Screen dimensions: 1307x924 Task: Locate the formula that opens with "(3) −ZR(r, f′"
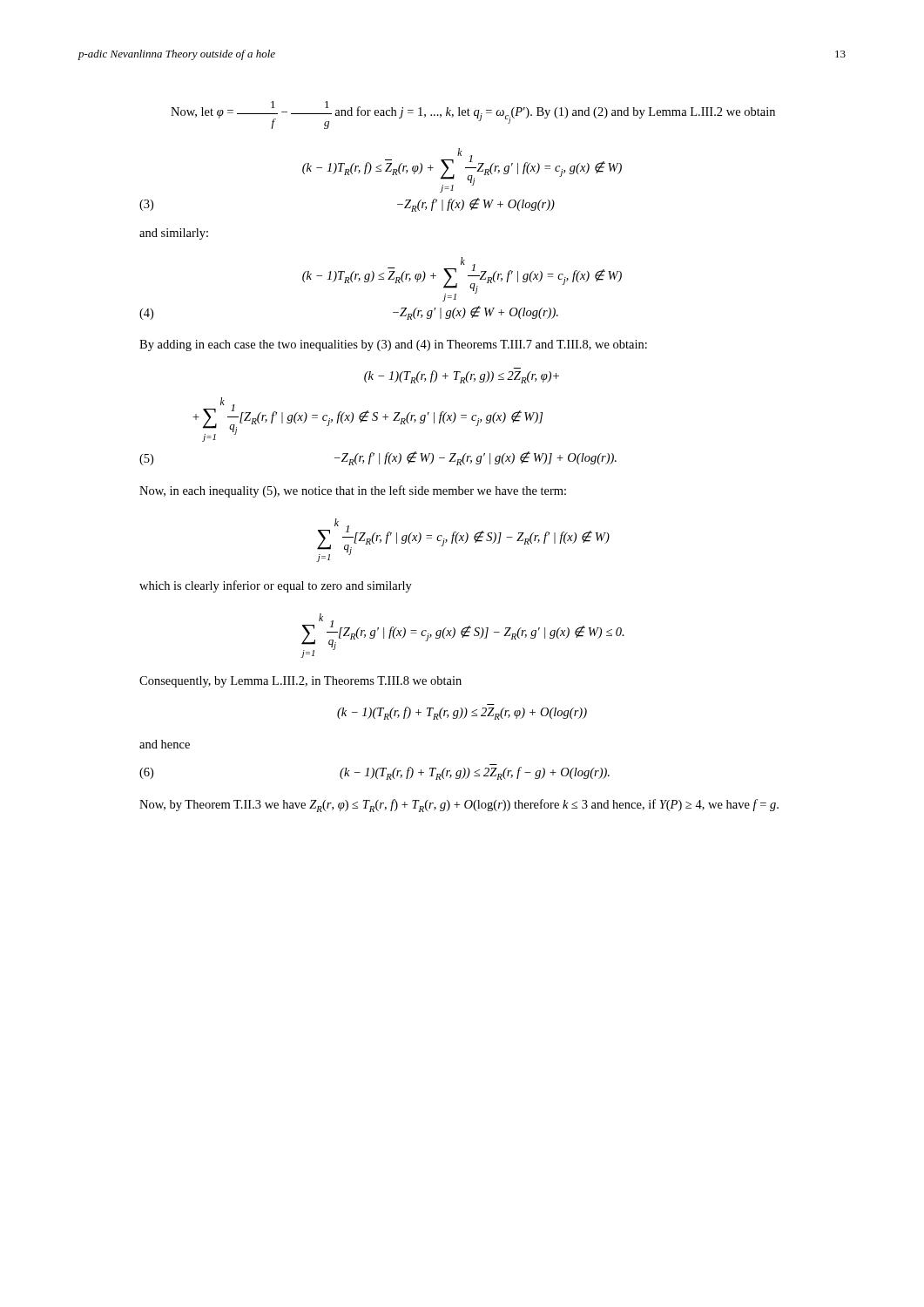pyautogui.click(x=462, y=205)
